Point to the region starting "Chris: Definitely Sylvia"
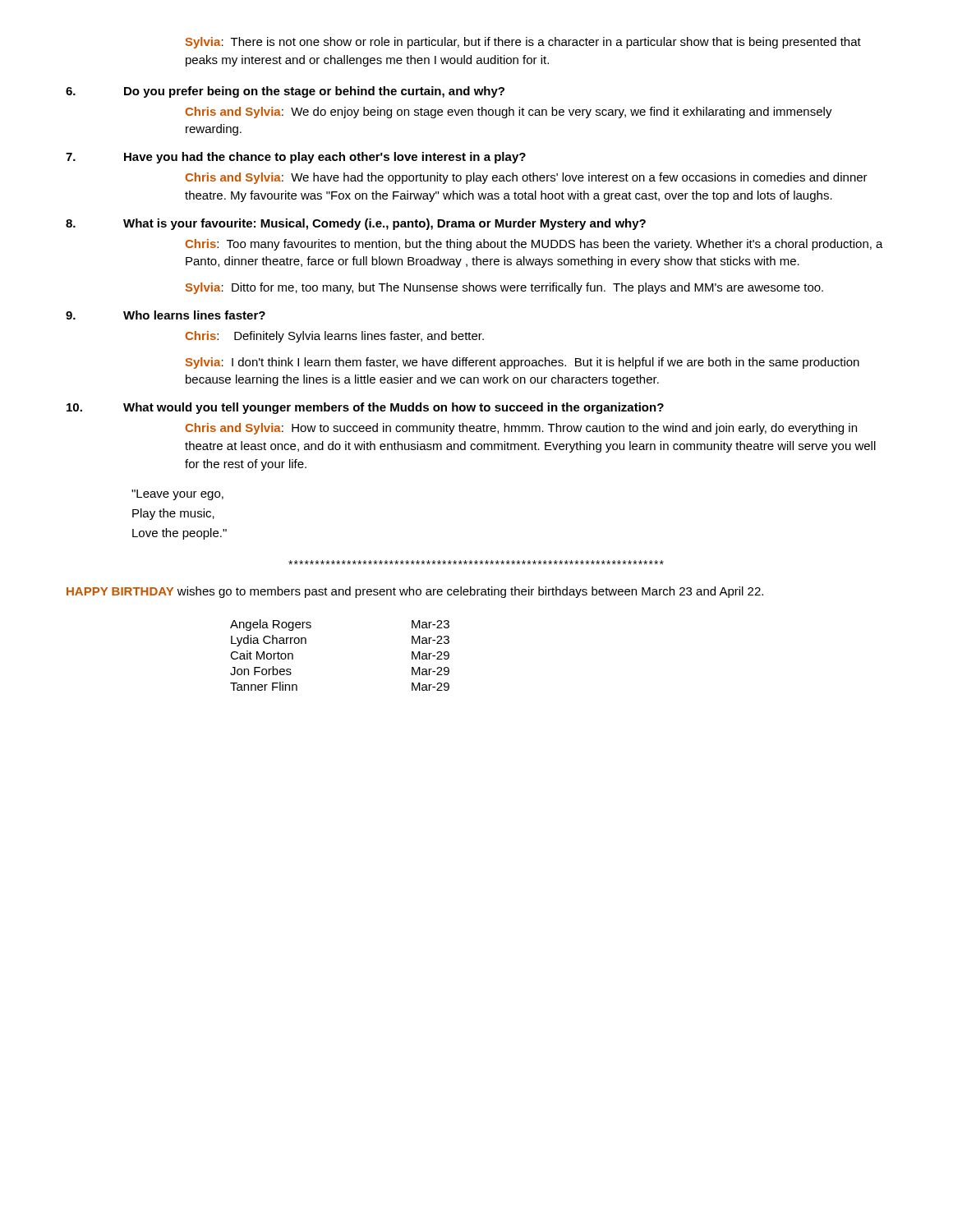953x1232 pixels. point(536,358)
